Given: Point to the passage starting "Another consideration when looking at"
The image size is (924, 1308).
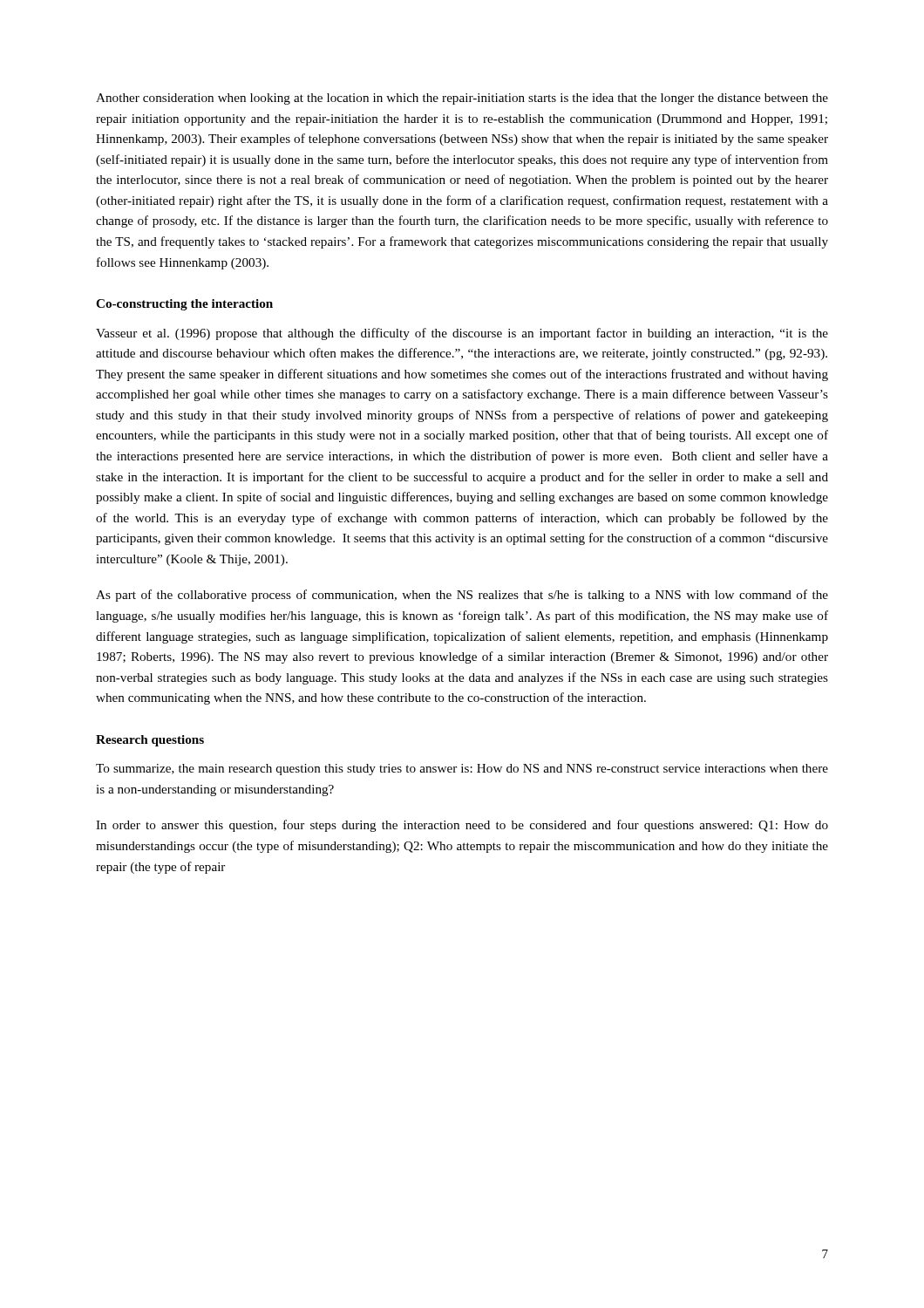Looking at the screenshot, I should [462, 179].
